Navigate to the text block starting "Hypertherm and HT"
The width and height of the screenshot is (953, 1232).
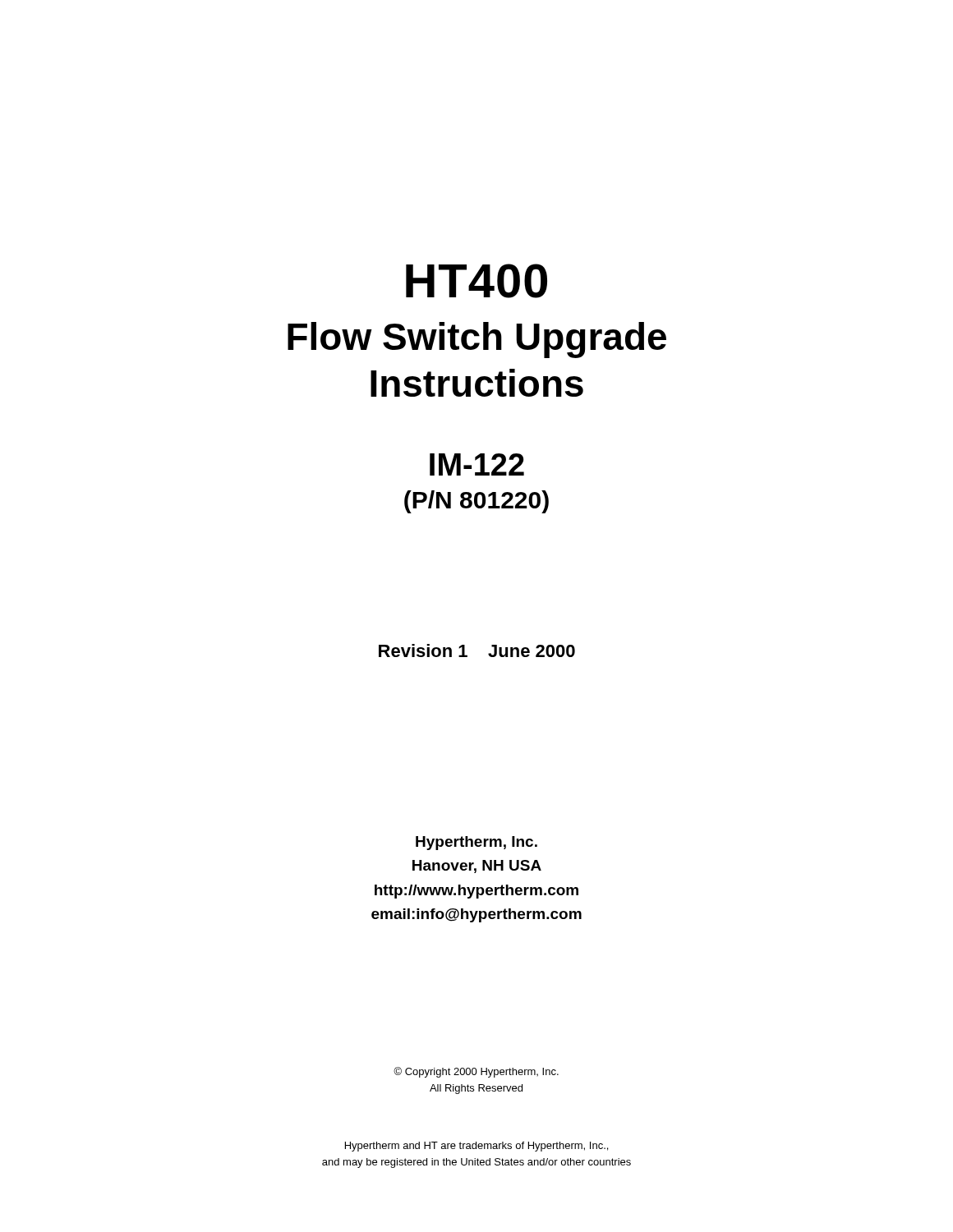[x=476, y=1153]
